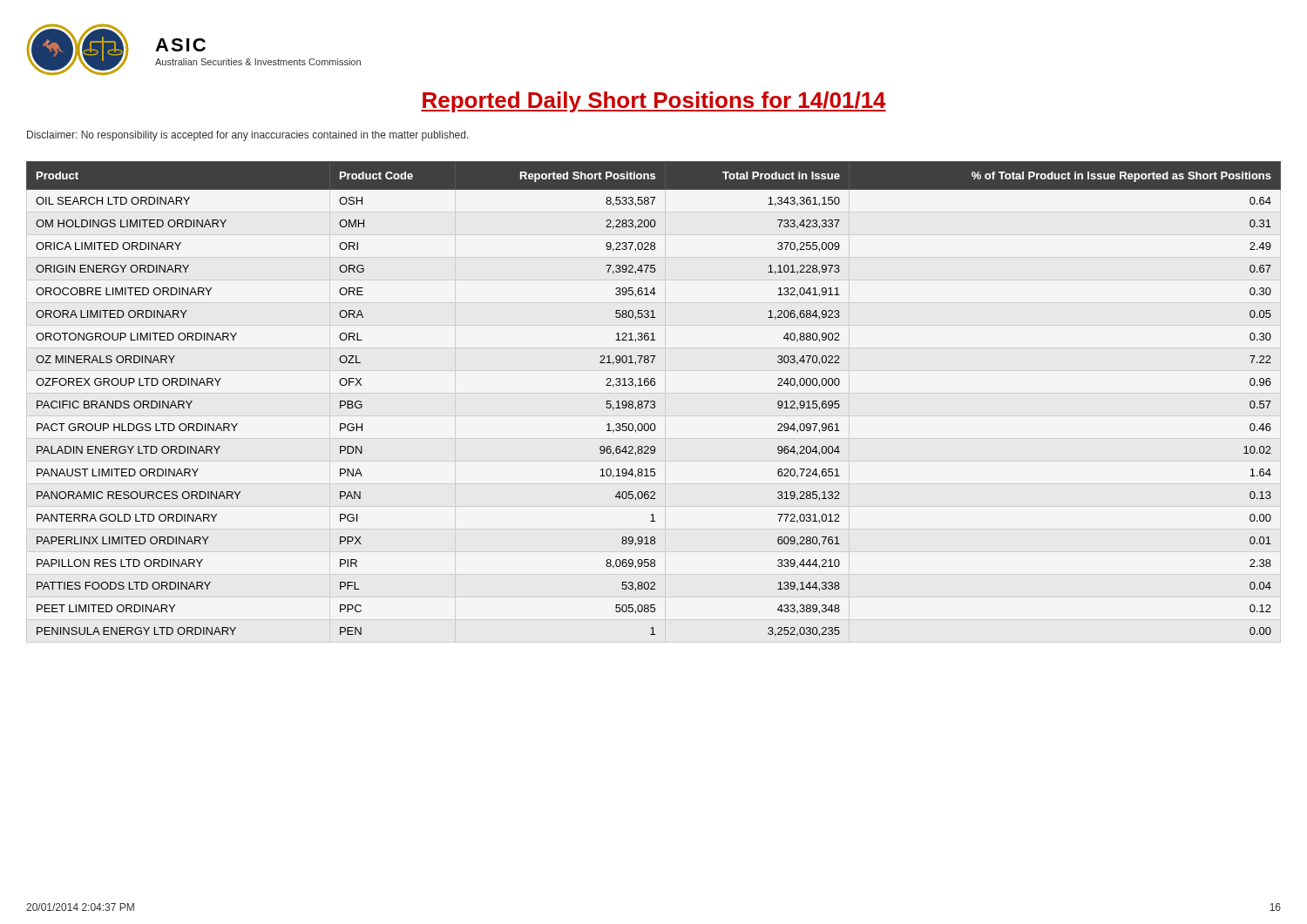Screen dimensions: 924x1307
Task: Click on the title containing "Reported Daily Short Positions for 14/01/14"
Action: 654,100
